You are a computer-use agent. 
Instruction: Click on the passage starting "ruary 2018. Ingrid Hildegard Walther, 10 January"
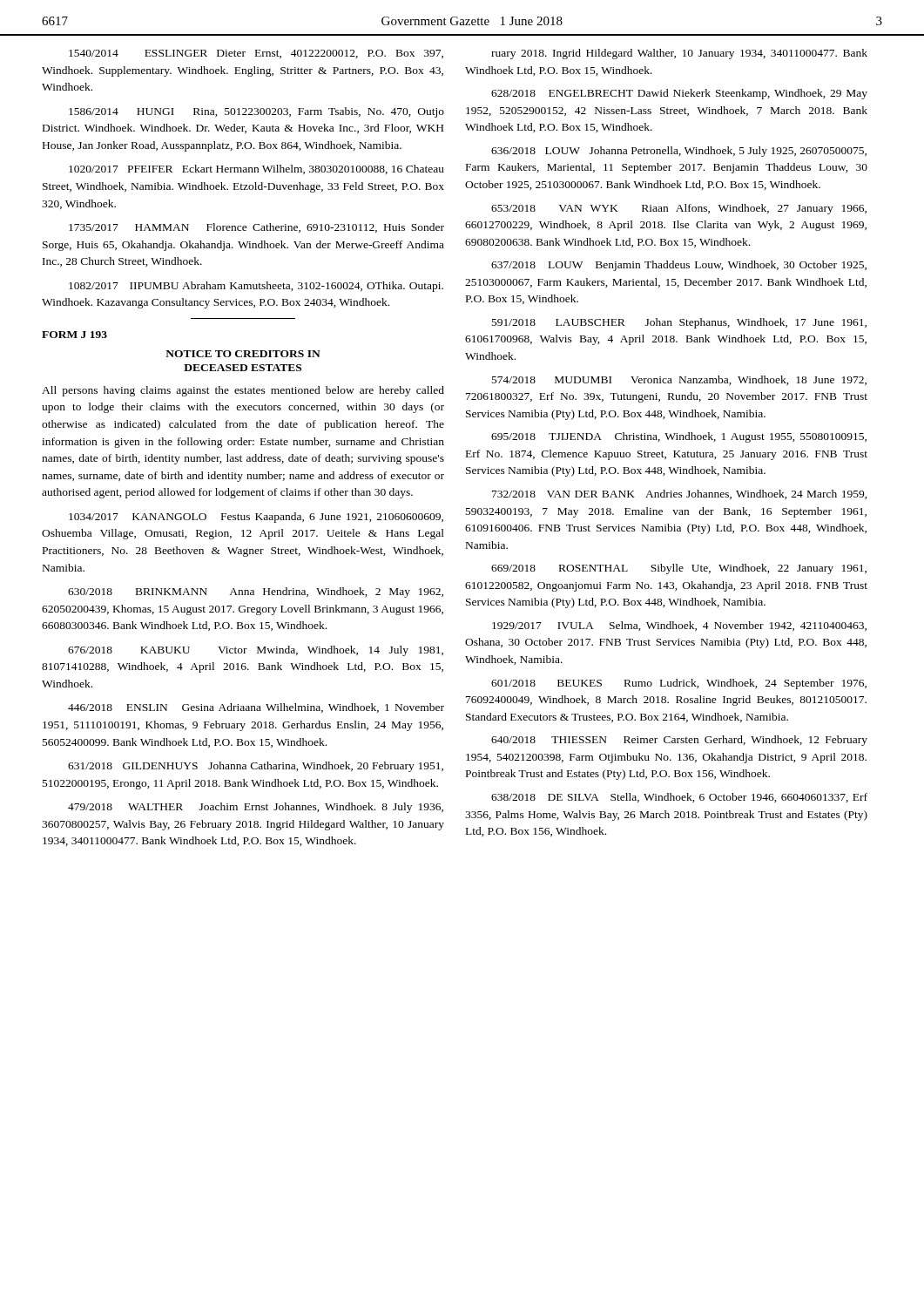coord(666,442)
